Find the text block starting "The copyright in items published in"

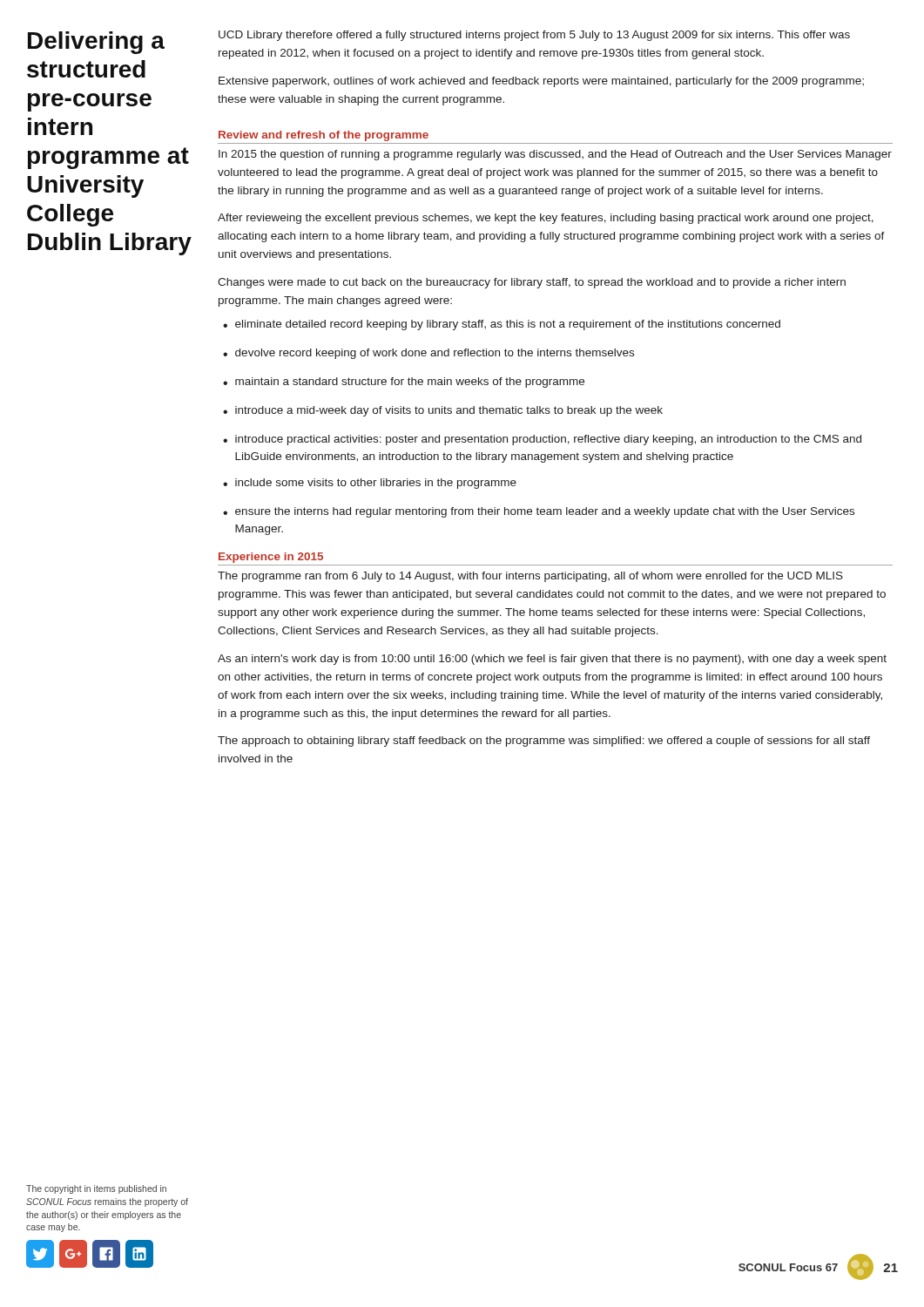point(107,1208)
